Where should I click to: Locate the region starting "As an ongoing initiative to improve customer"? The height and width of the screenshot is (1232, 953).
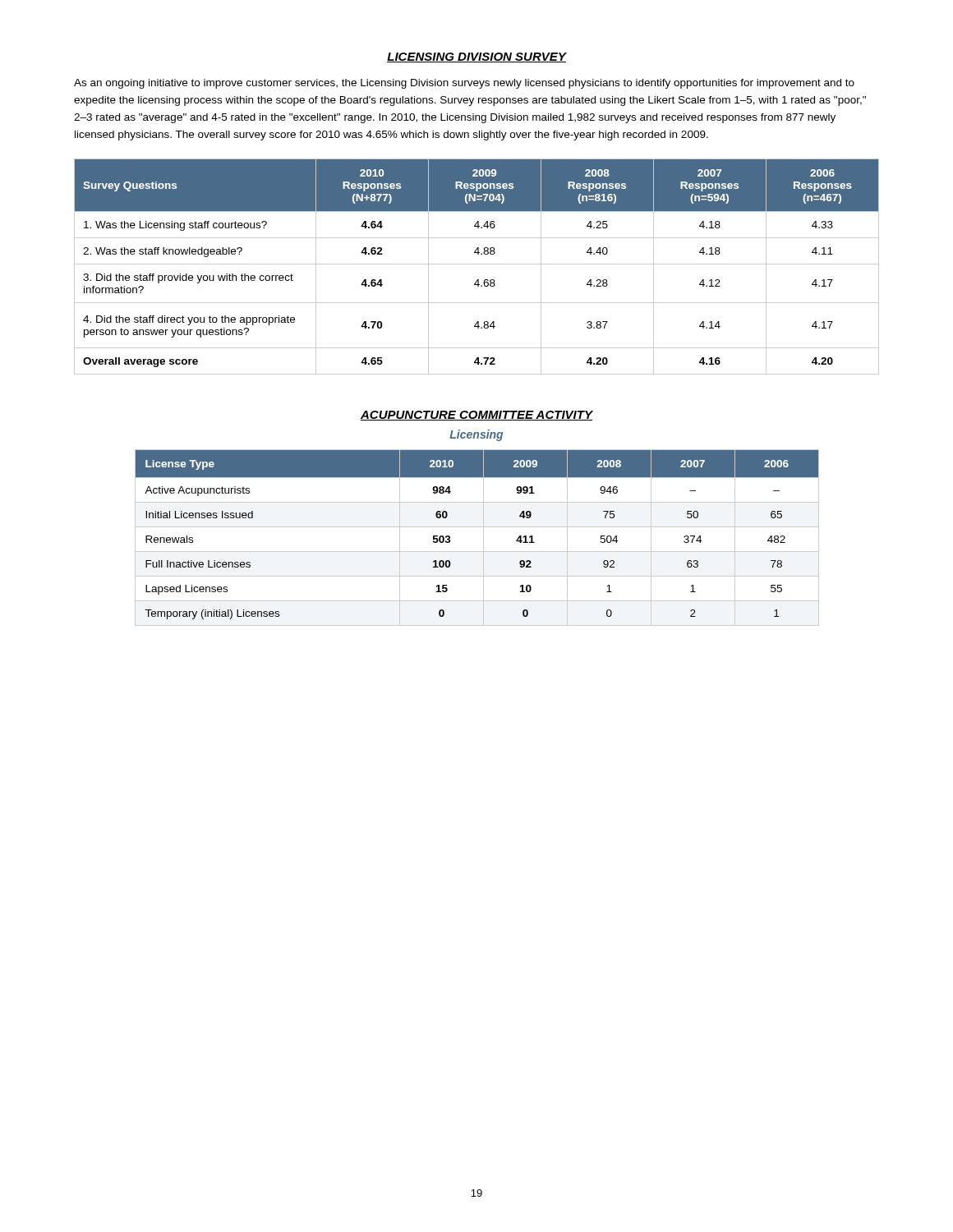470,108
